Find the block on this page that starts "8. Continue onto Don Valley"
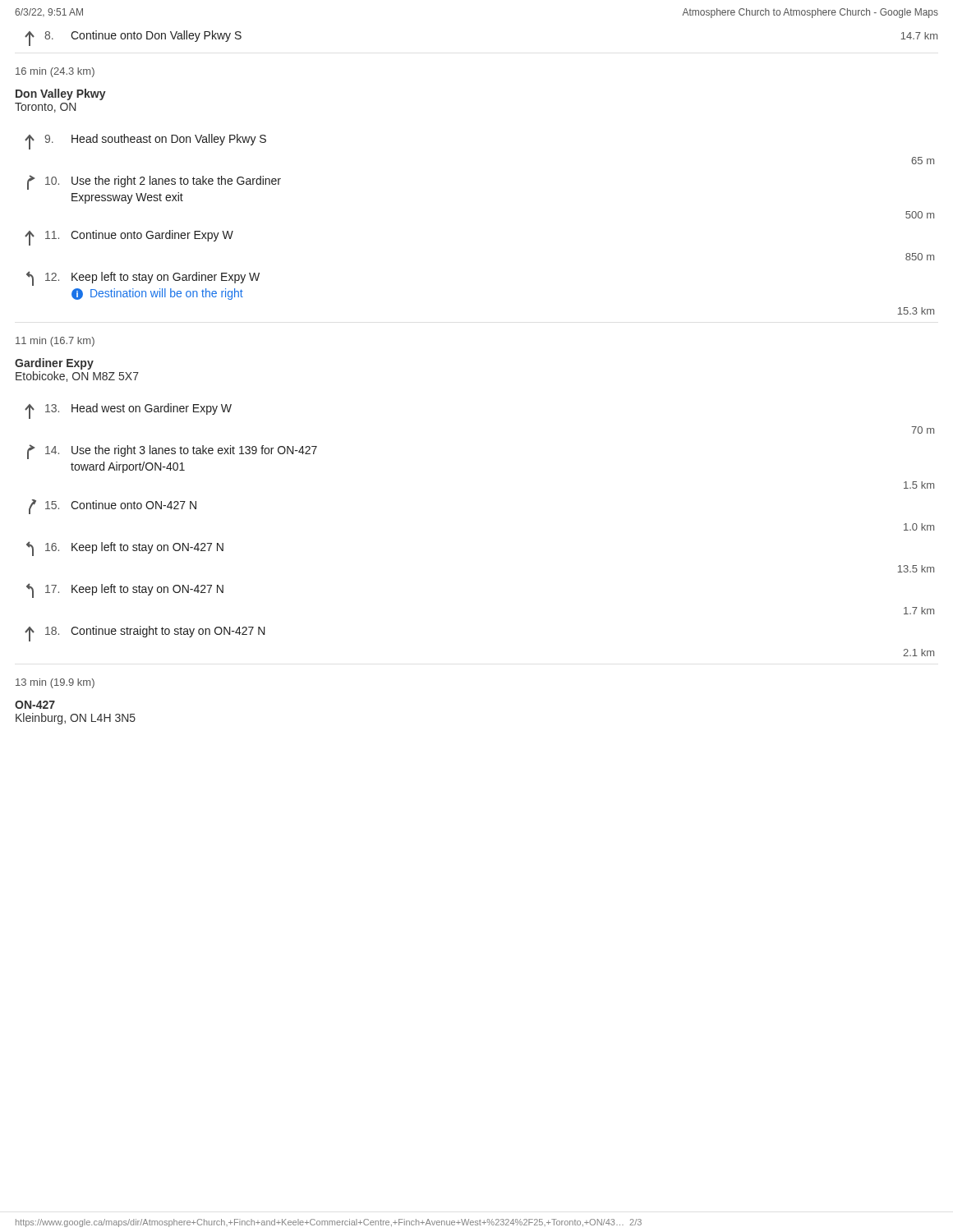The height and width of the screenshot is (1232, 953). (158, 38)
